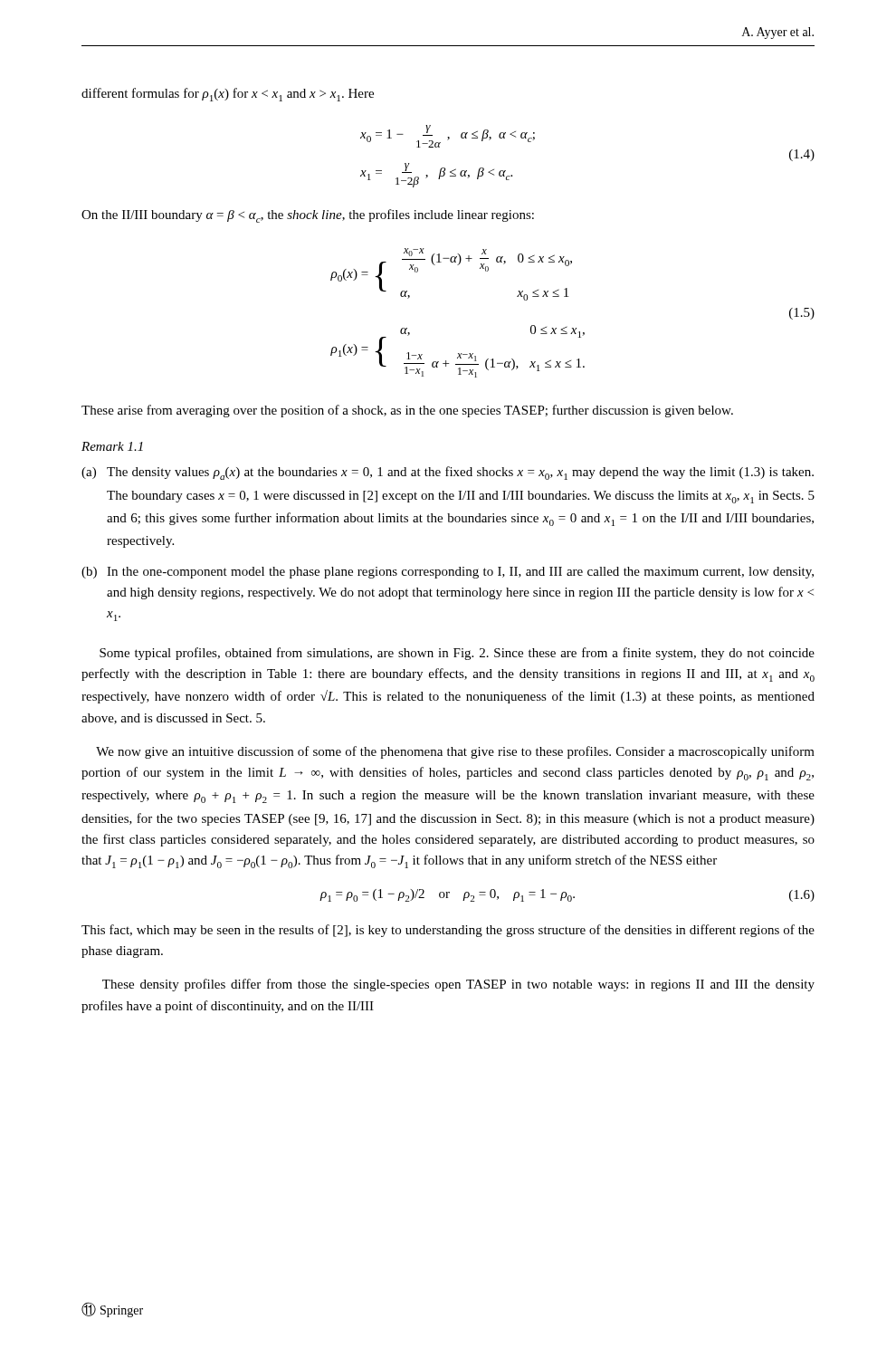Image resolution: width=896 pixels, height=1358 pixels.
Task: Locate the text block that reads "On the II/III boundary"
Action: [x=308, y=216]
